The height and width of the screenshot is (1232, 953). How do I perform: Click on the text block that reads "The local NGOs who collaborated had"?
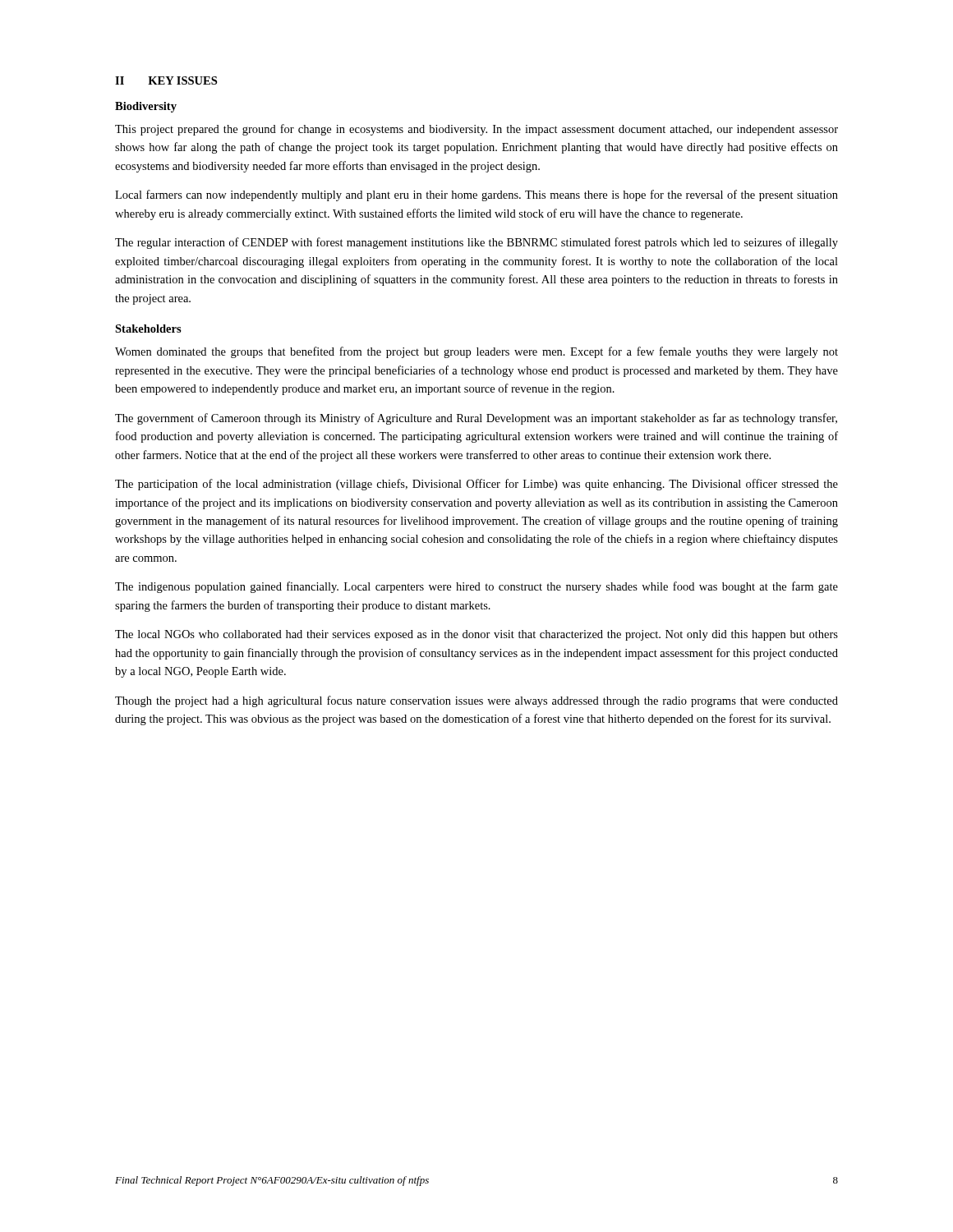pyautogui.click(x=476, y=653)
